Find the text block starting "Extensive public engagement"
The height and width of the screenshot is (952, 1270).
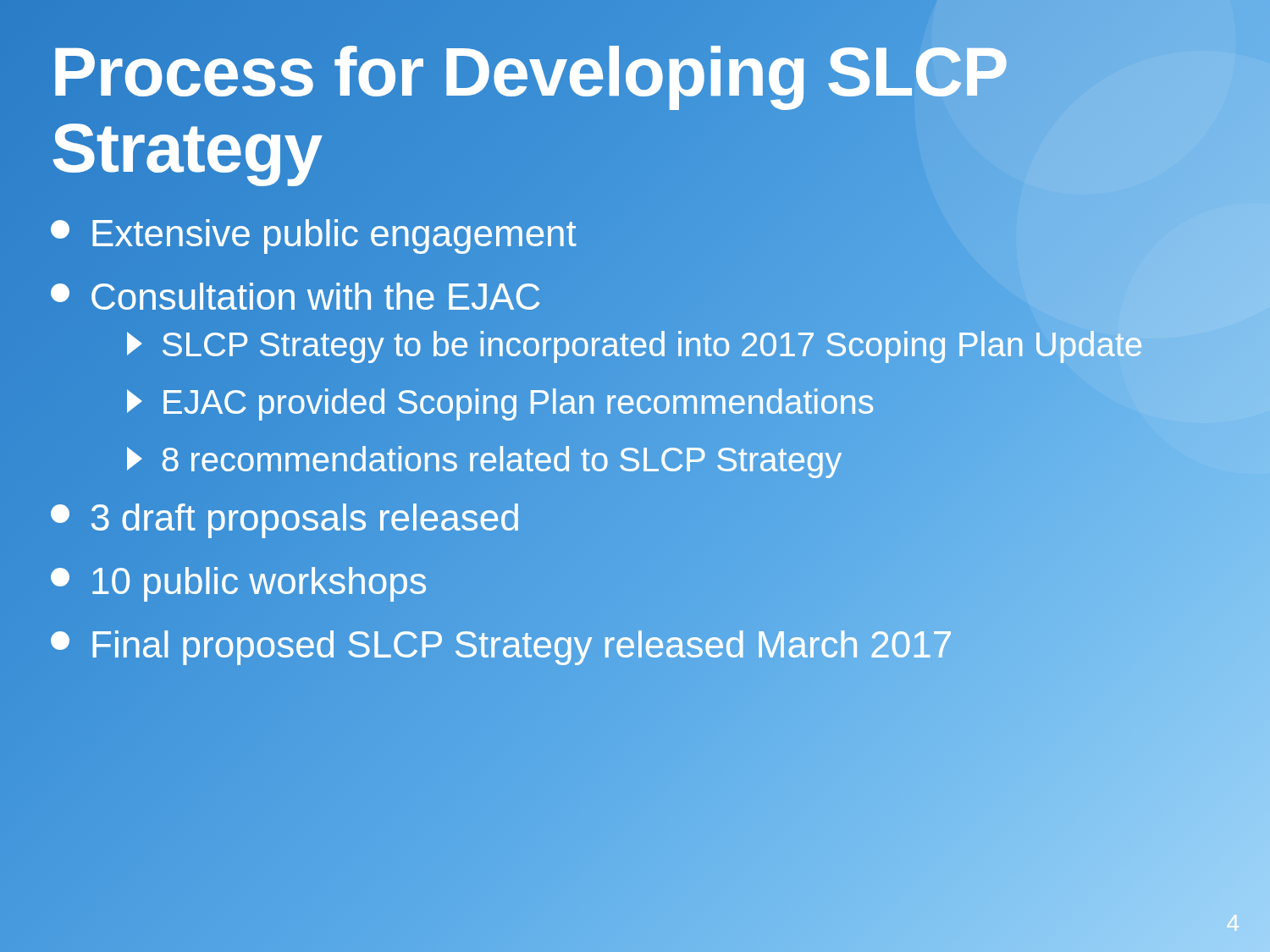tap(314, 234)
